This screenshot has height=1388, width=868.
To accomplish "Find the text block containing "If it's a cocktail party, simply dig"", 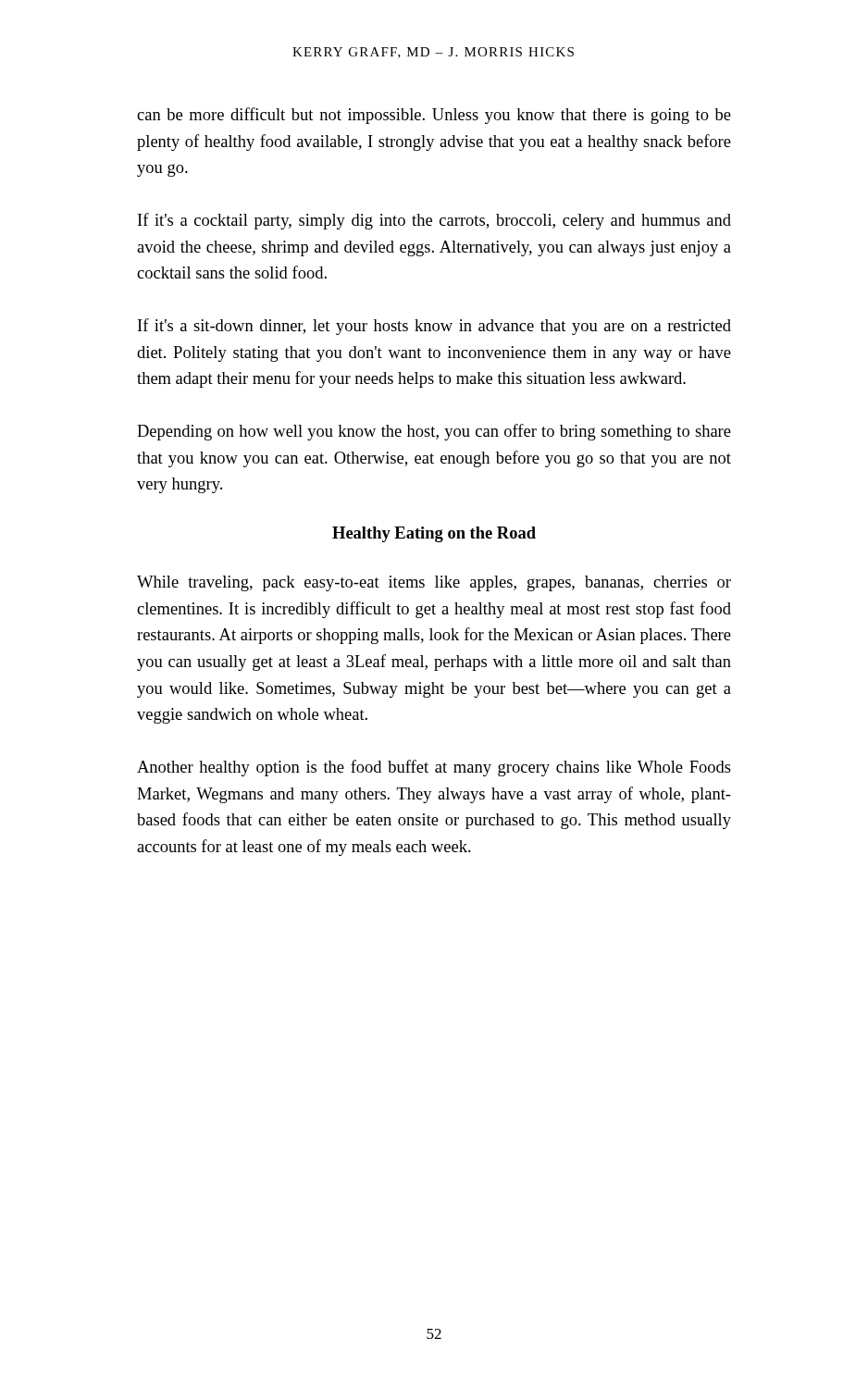I will (434, 247).
